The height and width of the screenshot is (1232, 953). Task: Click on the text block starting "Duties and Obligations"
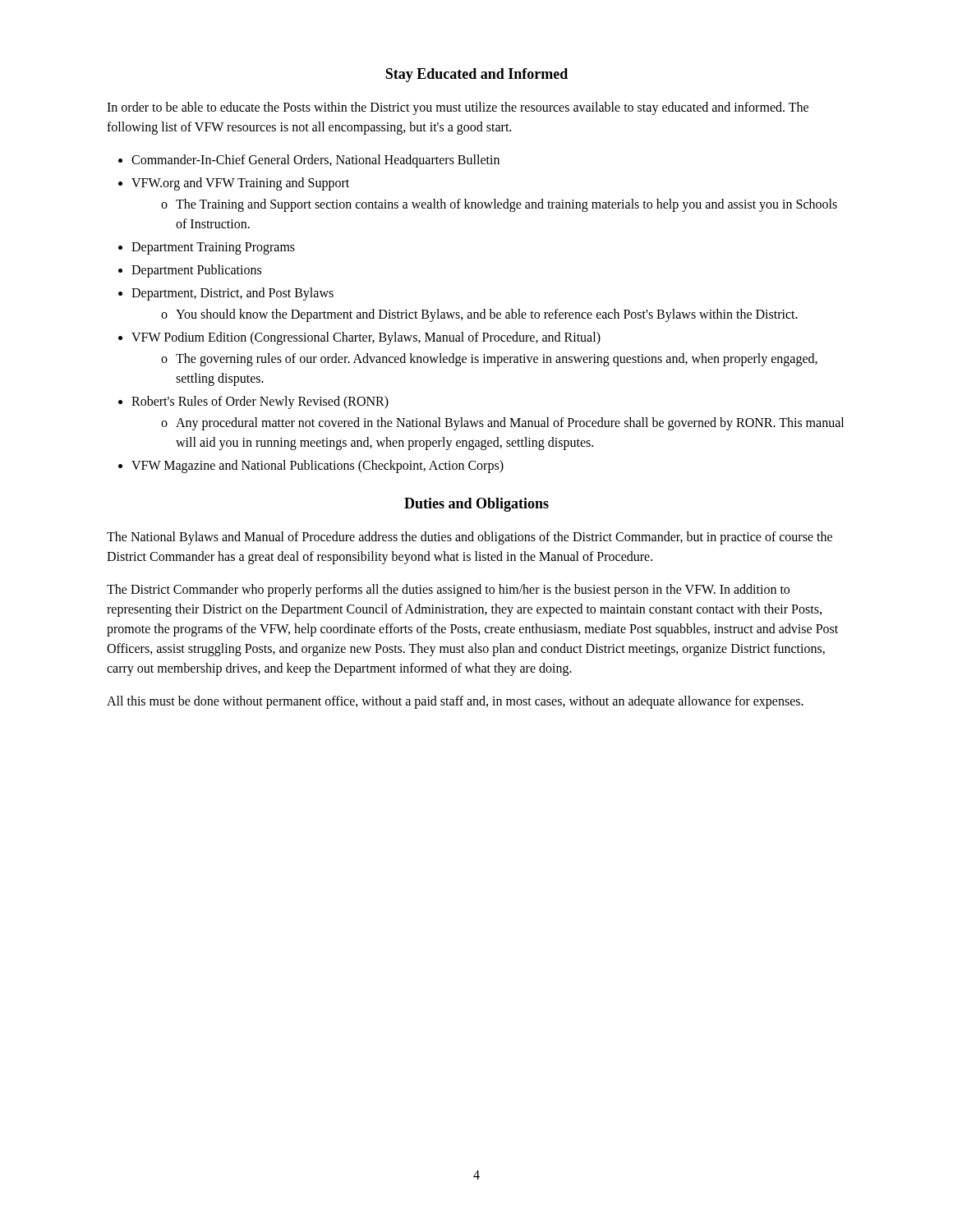pyautogui.click(x=476, y=503)
